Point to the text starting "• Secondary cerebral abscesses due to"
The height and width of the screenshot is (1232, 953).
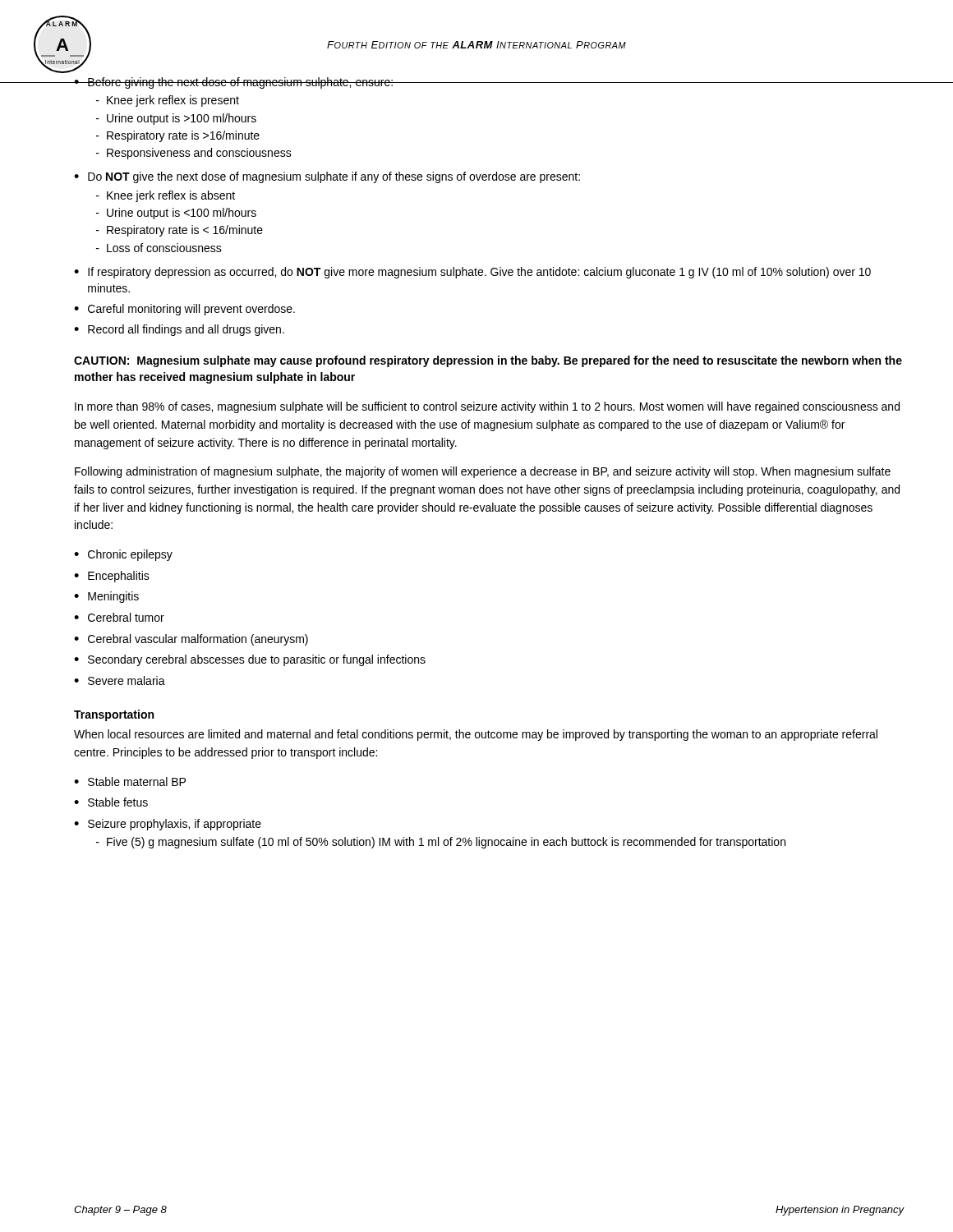[250, 660]
